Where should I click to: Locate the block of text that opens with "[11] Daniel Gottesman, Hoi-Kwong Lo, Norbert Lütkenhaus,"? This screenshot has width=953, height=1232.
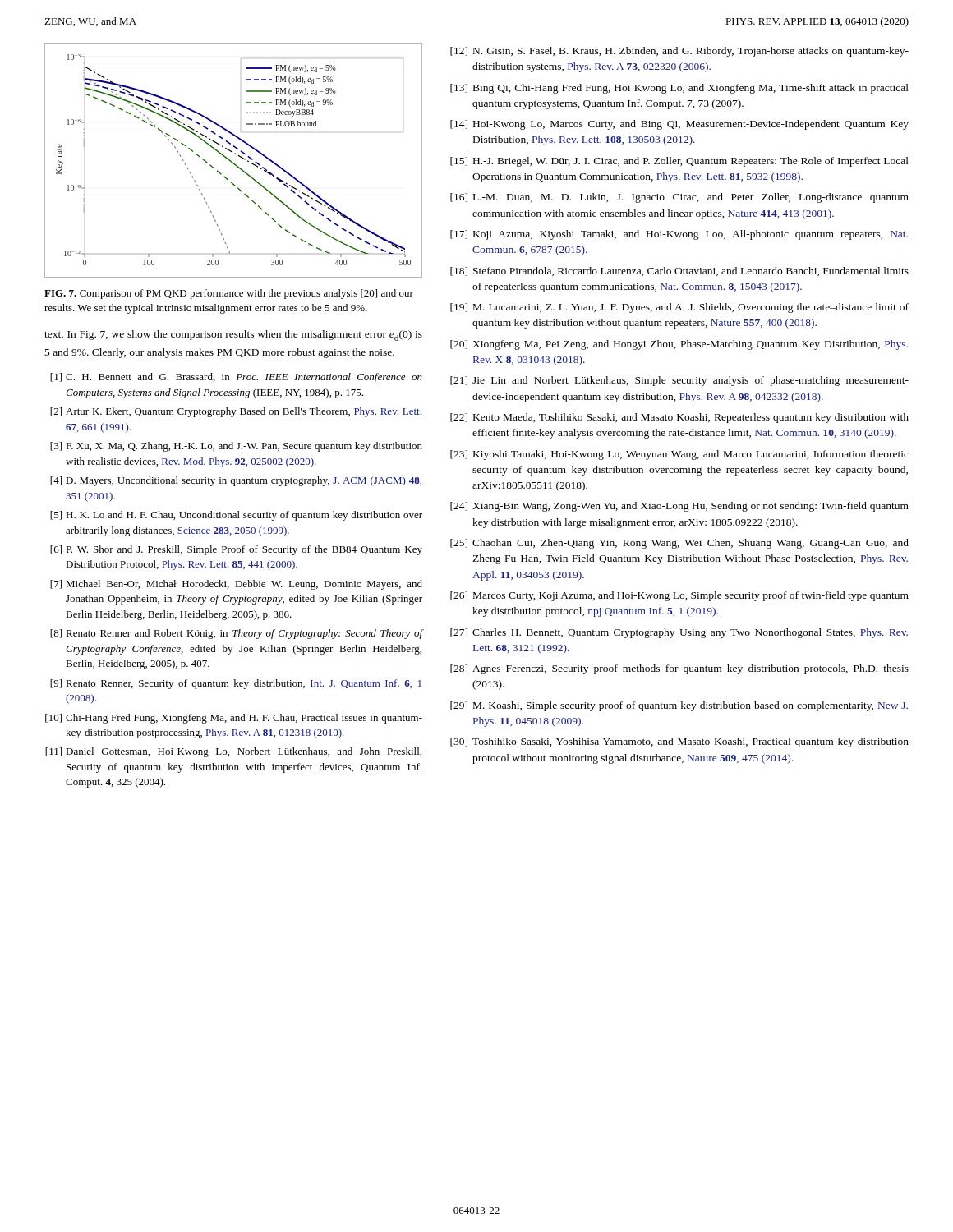(233, 767)
